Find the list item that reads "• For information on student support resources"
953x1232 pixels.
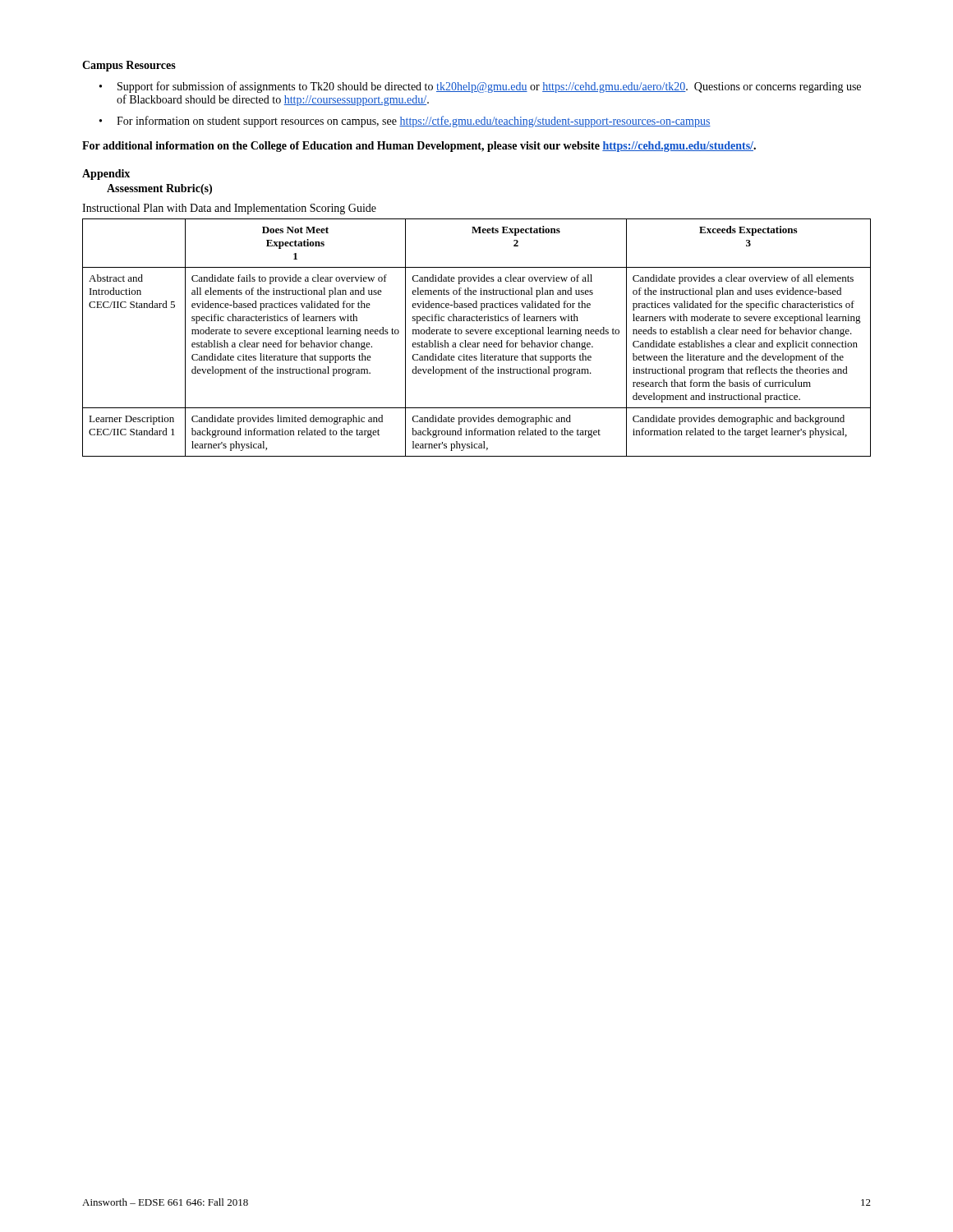pyautogui.click(x=485, y=122)
